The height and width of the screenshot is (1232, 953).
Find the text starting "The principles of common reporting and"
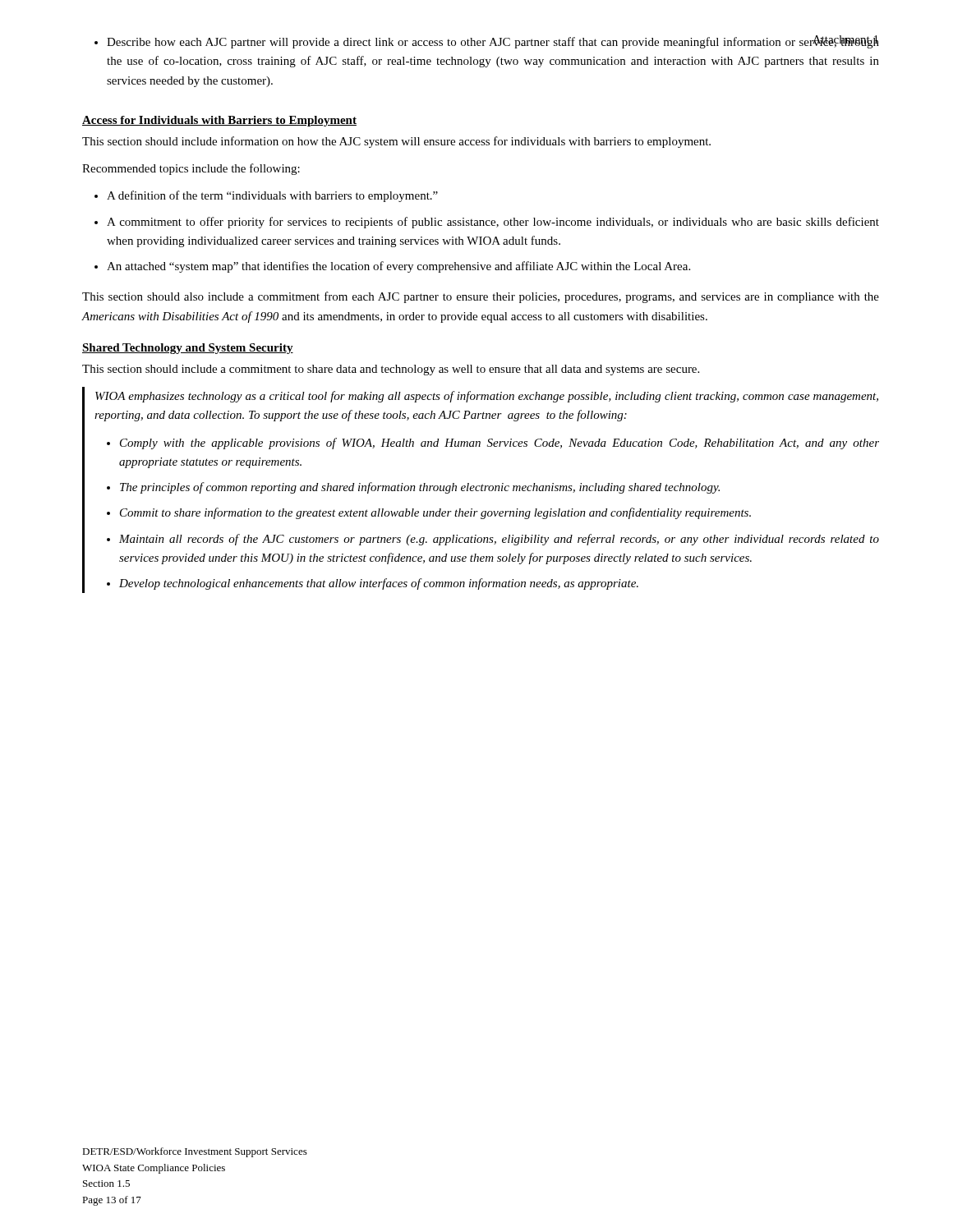pos(487,488)
